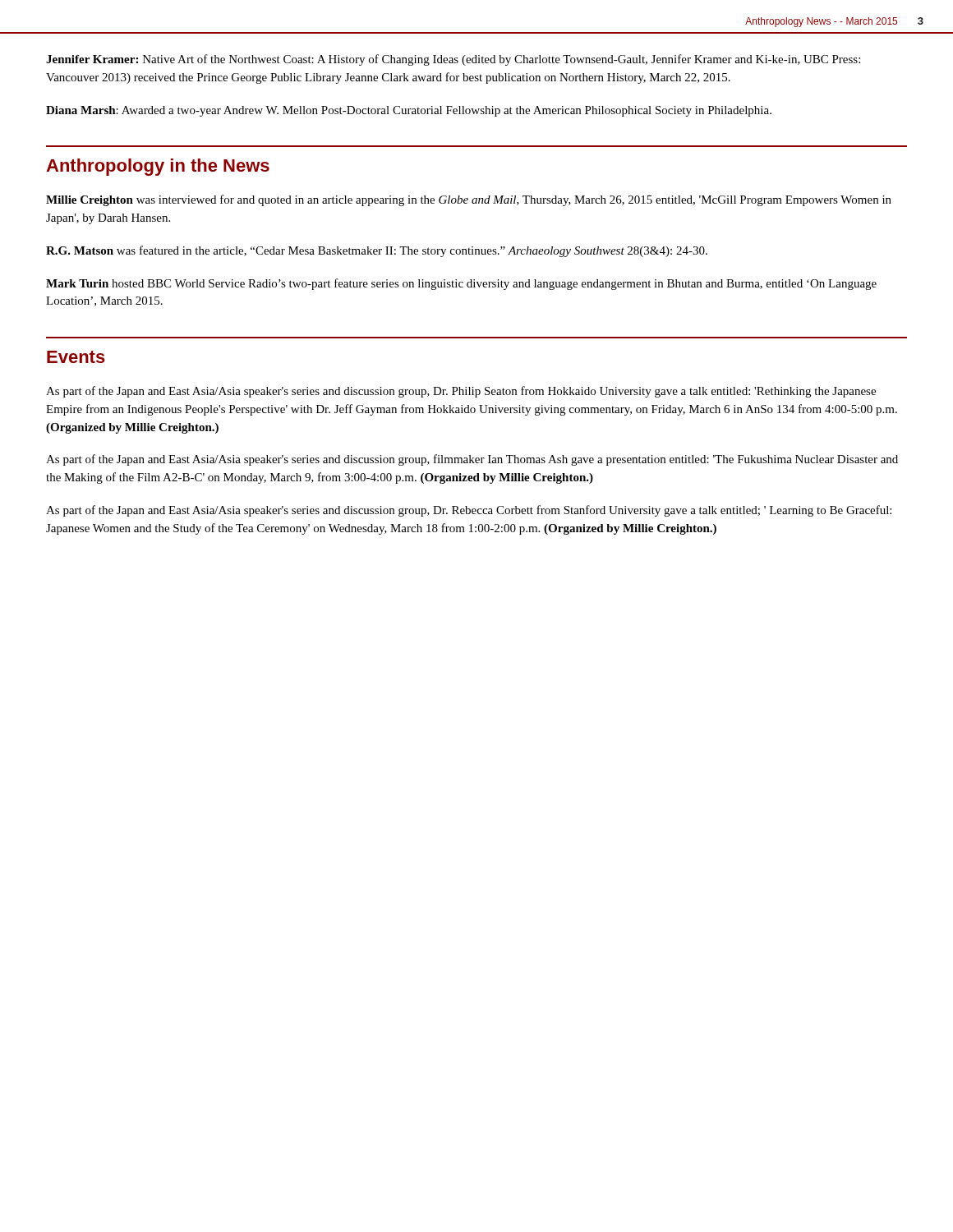The height and width of the screenshot is (1232, 953).
Task: Find the text block starting "Mark Turin hosted BBC World Service Radio’s two-part"
Action: coord(461,292)
